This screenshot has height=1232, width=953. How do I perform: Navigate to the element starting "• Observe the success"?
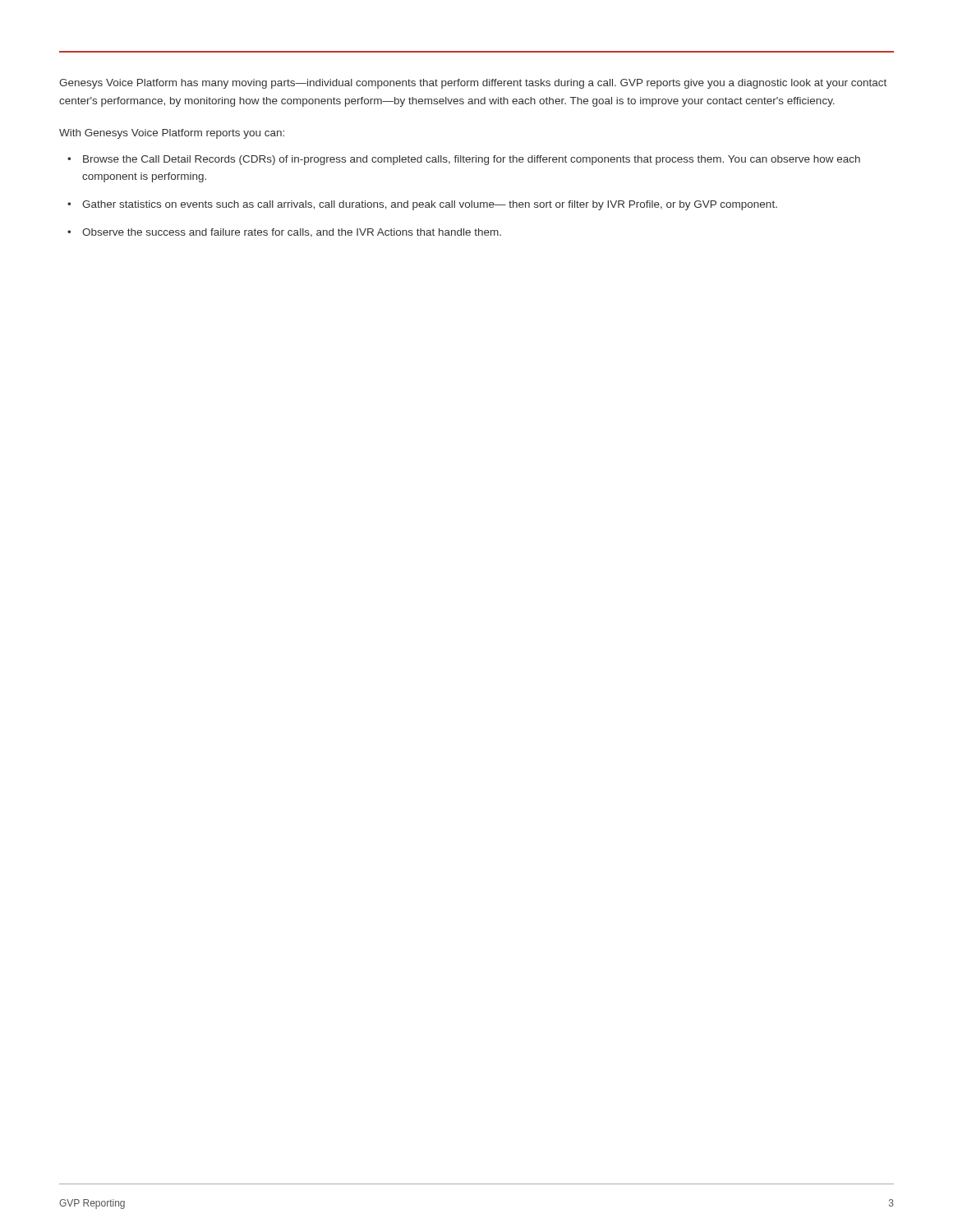click(x=481, y=232)
